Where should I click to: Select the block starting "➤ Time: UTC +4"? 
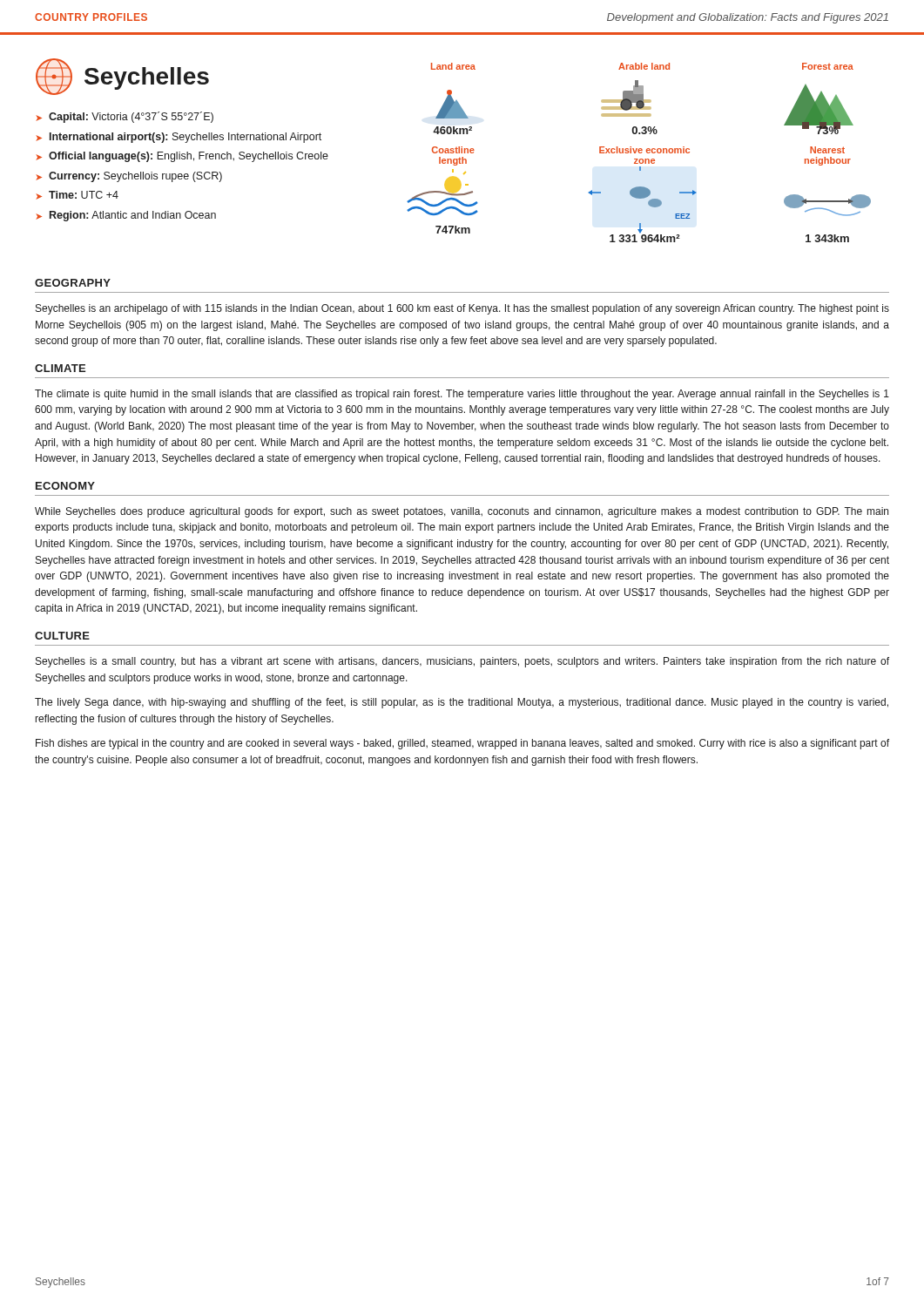[x=77, y=196]
